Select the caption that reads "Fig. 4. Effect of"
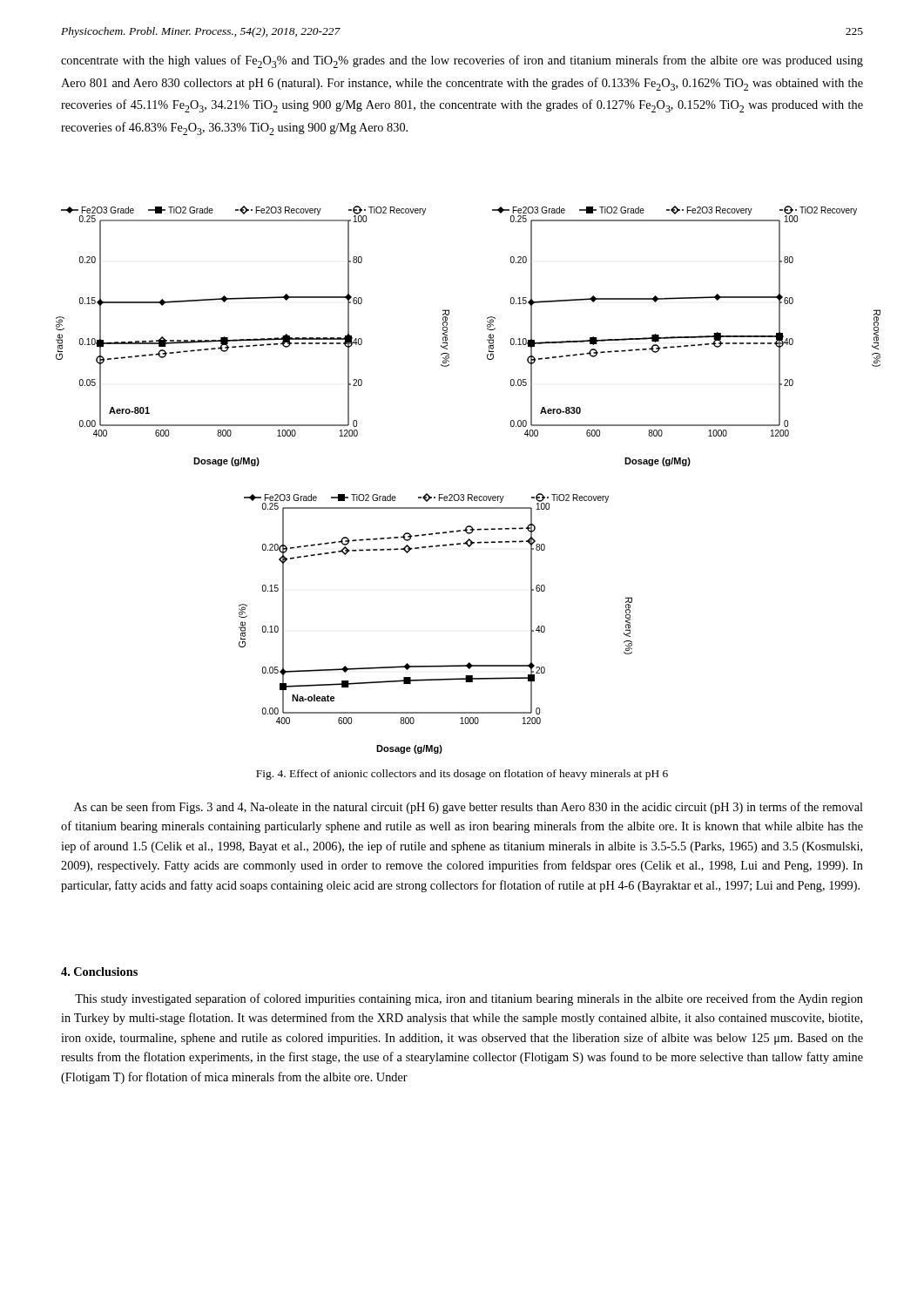The image size is (924, 1307). [462, 773]
